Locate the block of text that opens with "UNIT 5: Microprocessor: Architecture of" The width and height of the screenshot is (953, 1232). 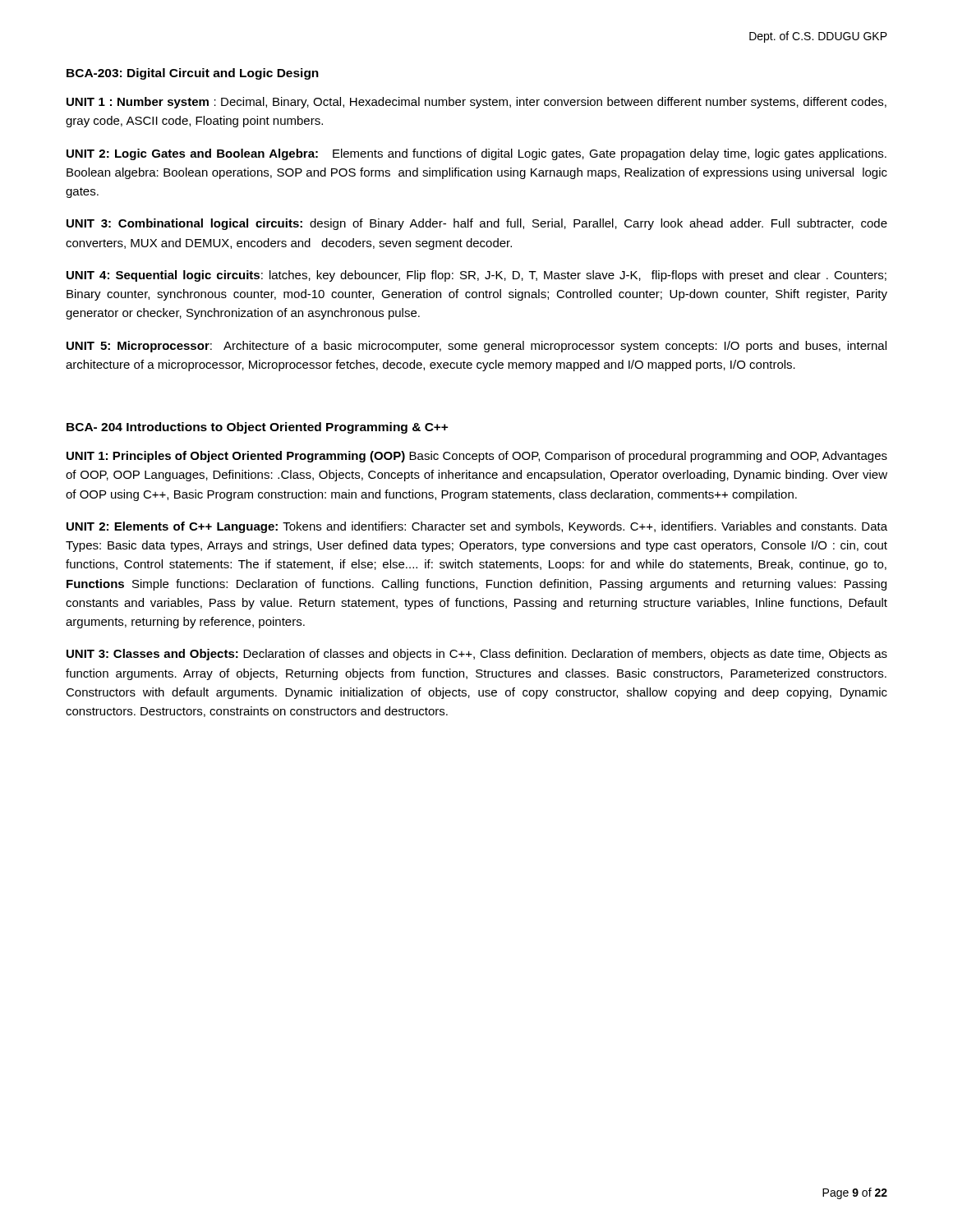click(476, 355)
